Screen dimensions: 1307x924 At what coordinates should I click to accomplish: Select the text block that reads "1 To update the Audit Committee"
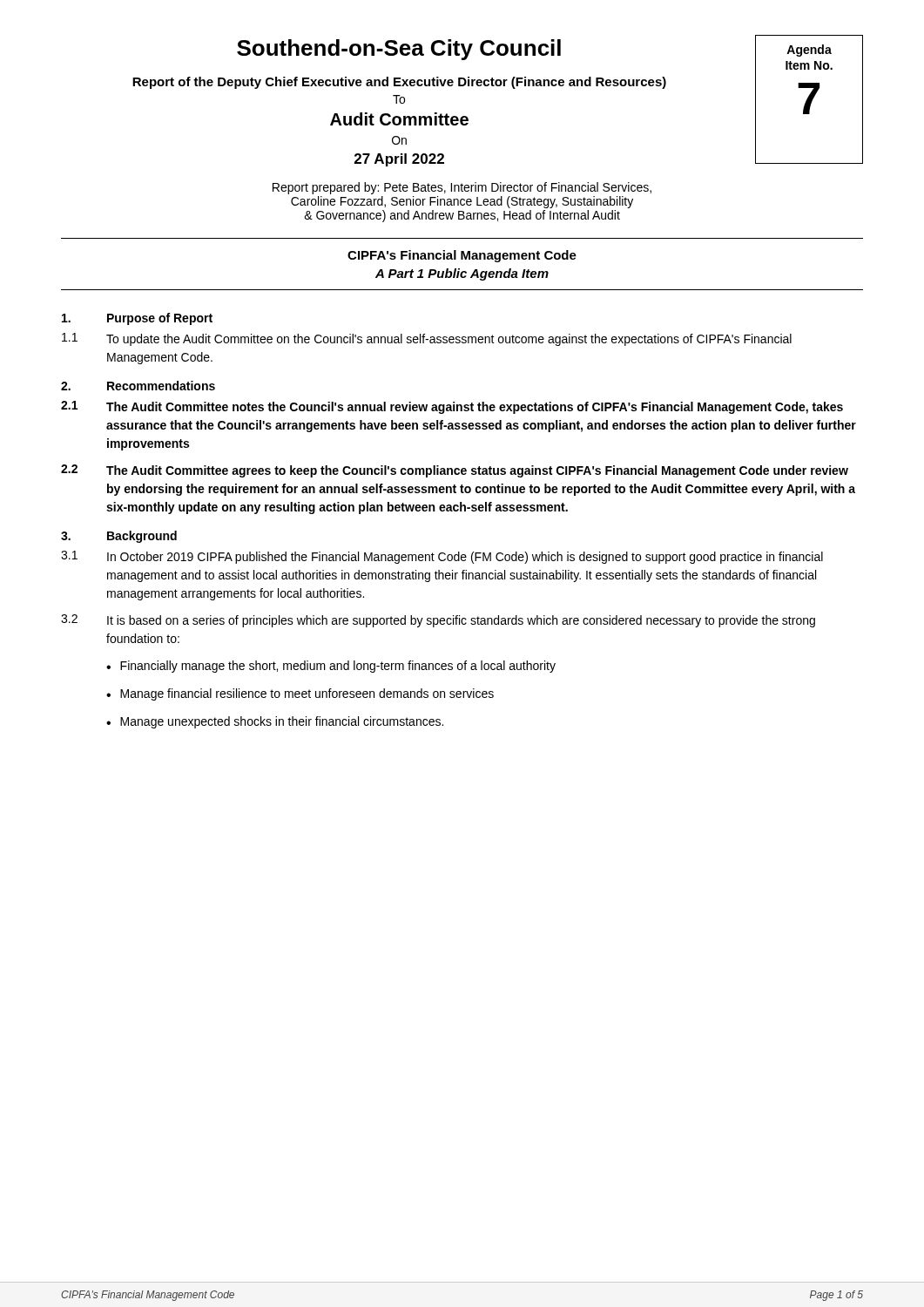(462, 349)
